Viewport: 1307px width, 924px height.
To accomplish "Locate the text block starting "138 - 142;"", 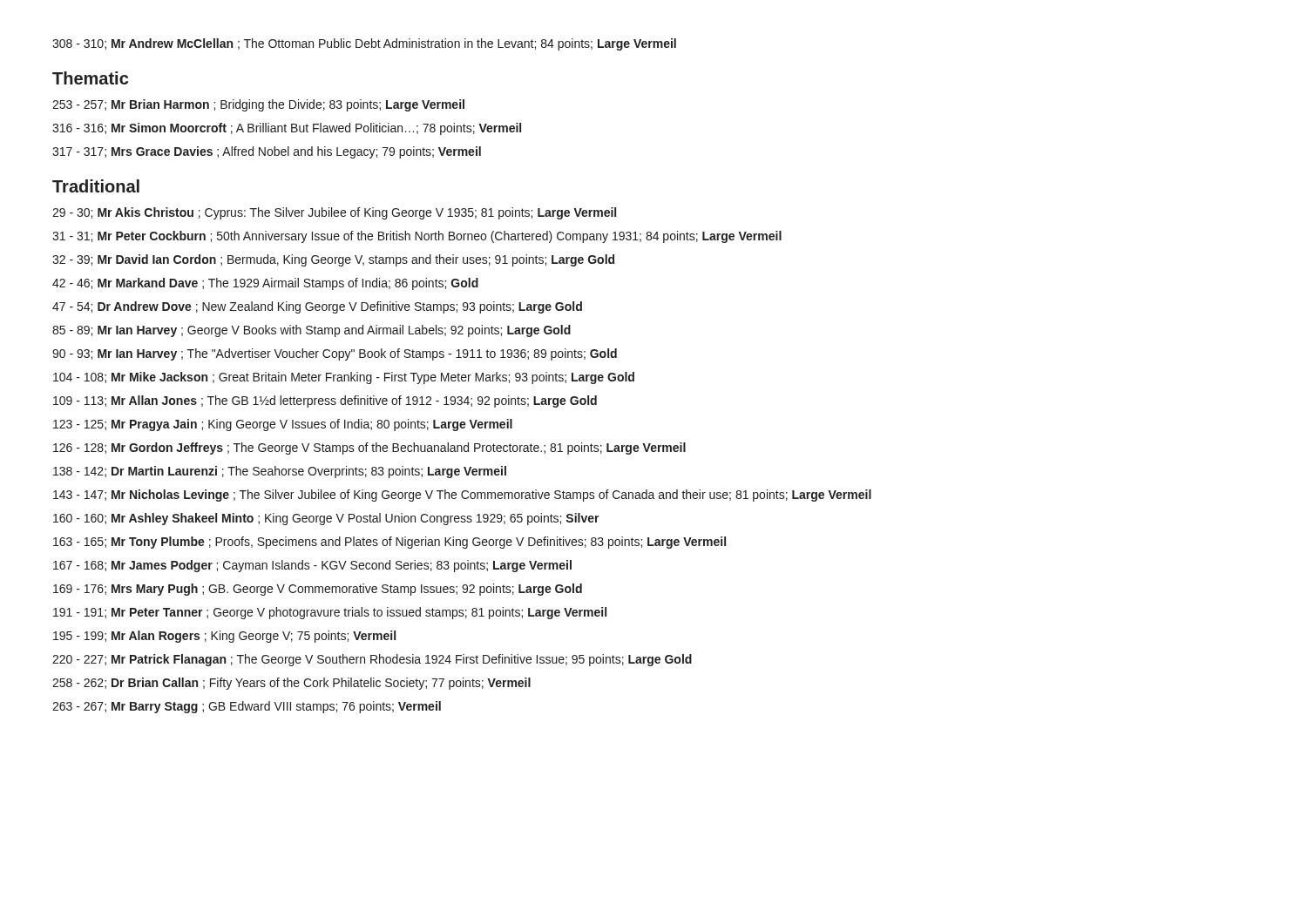I will click(x=280, y=471).
